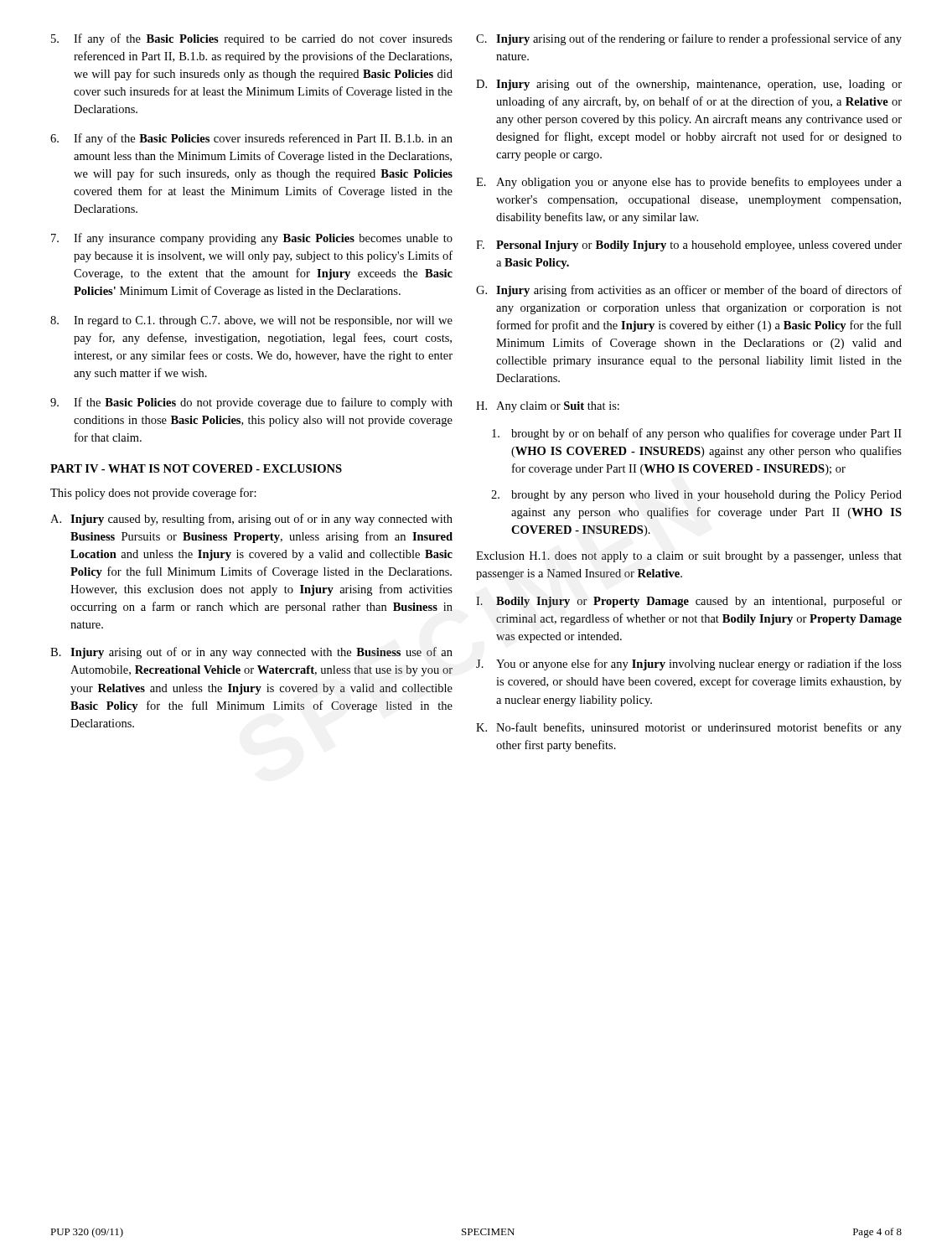The image size is (952, 1257).
Task: Point to "This policy does not provide coverage for:"
Action: click(x=154, y=493)
